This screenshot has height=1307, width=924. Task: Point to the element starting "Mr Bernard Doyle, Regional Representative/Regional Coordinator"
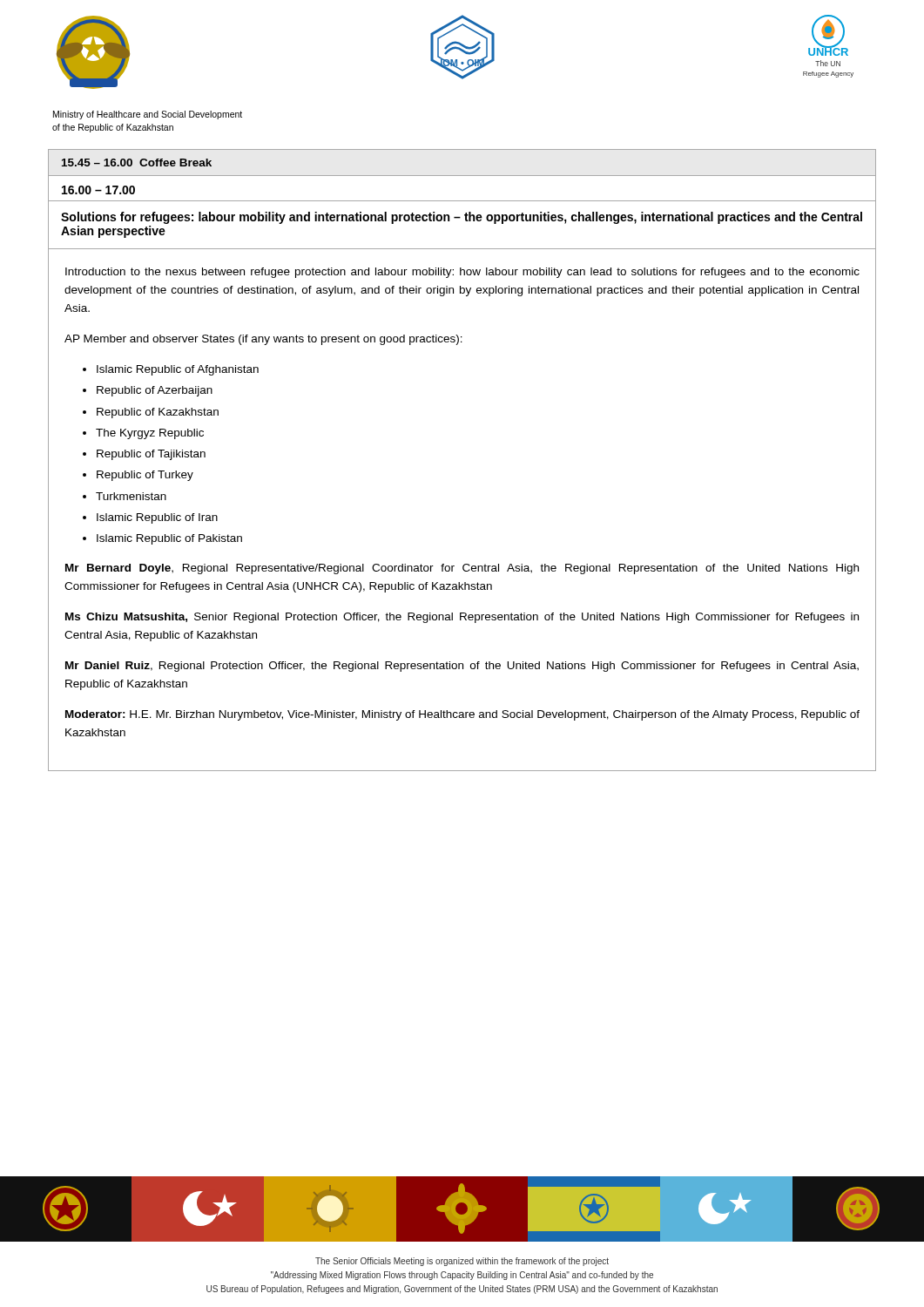pos(462,578)
